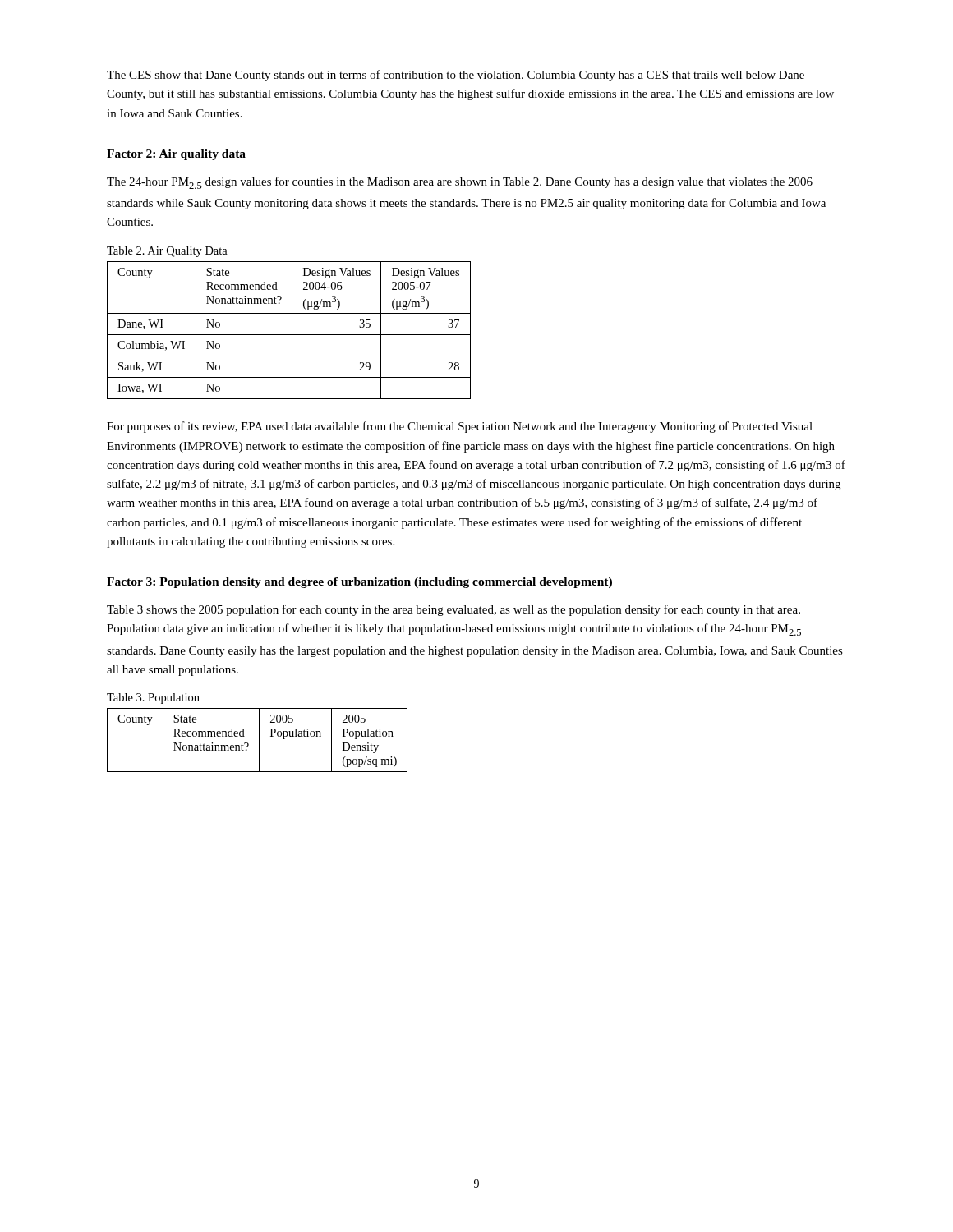The height and width of the screenshot is (1232, 953).
Task: Find the element starting "Factor 2: Air quality data"
Action: [x=176, y=153]
